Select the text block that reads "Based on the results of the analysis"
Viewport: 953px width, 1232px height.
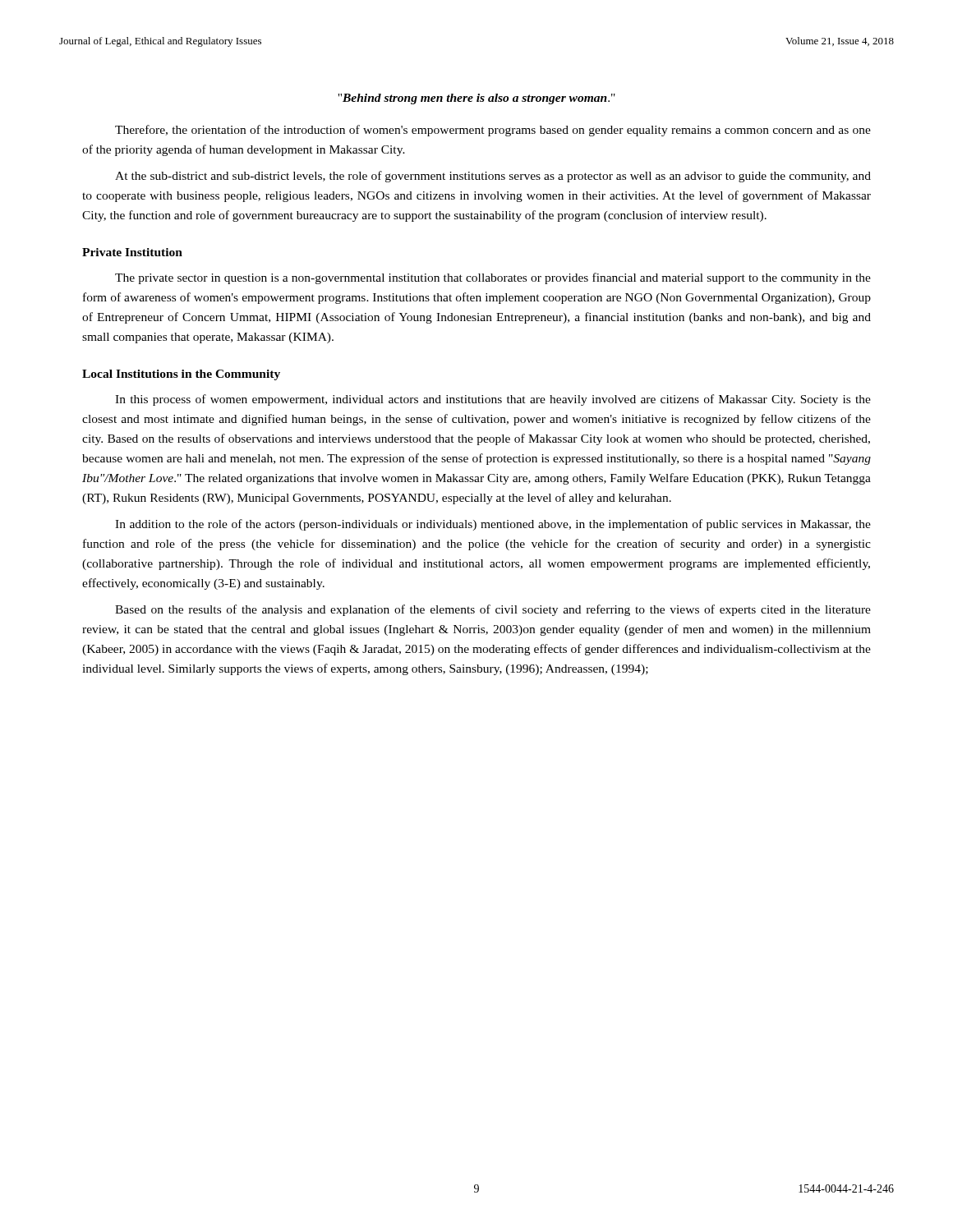tap(476, 639)
